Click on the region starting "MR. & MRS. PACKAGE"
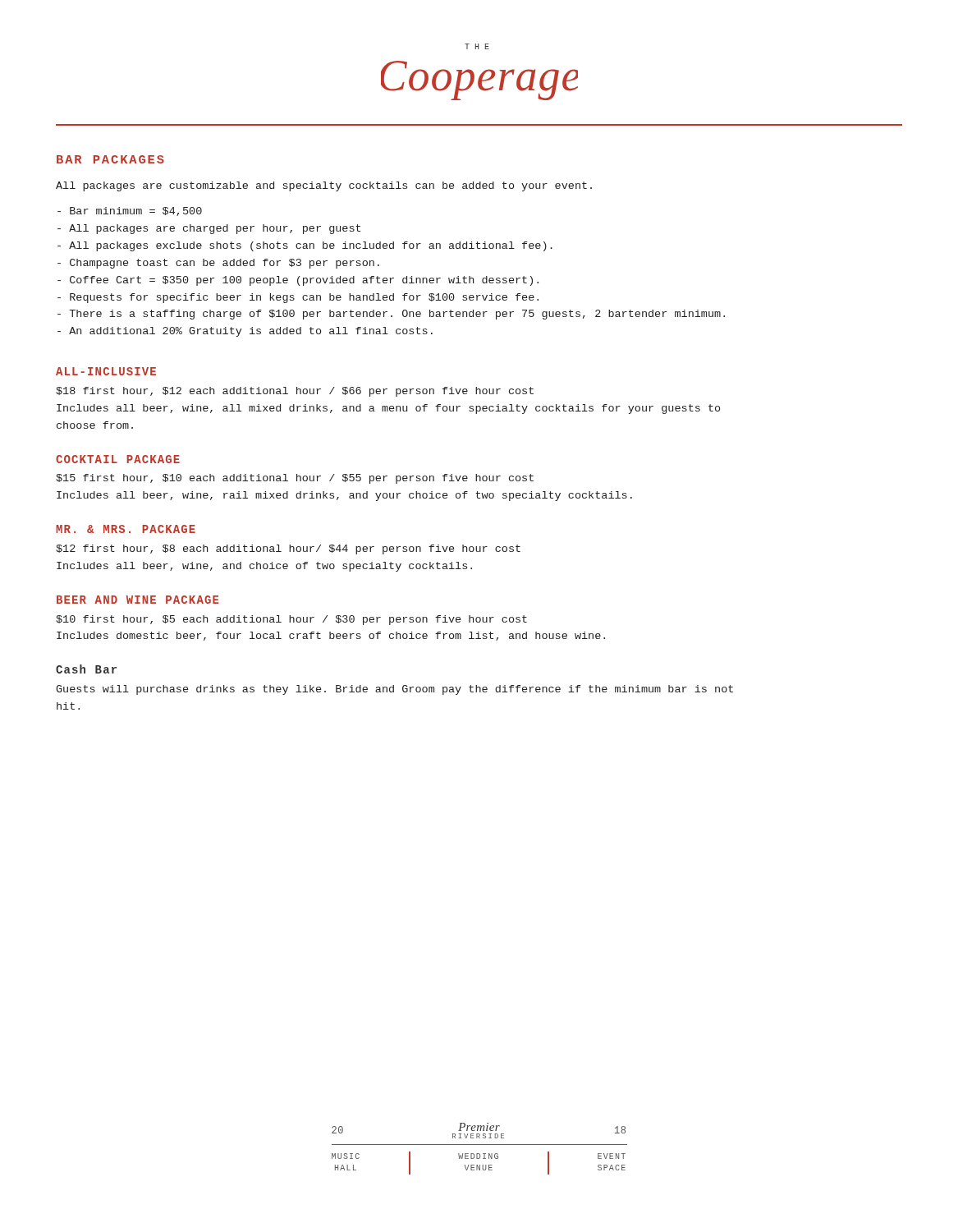Image resolution: width=958 pixels, height=1232 pixels. [126, 530]
